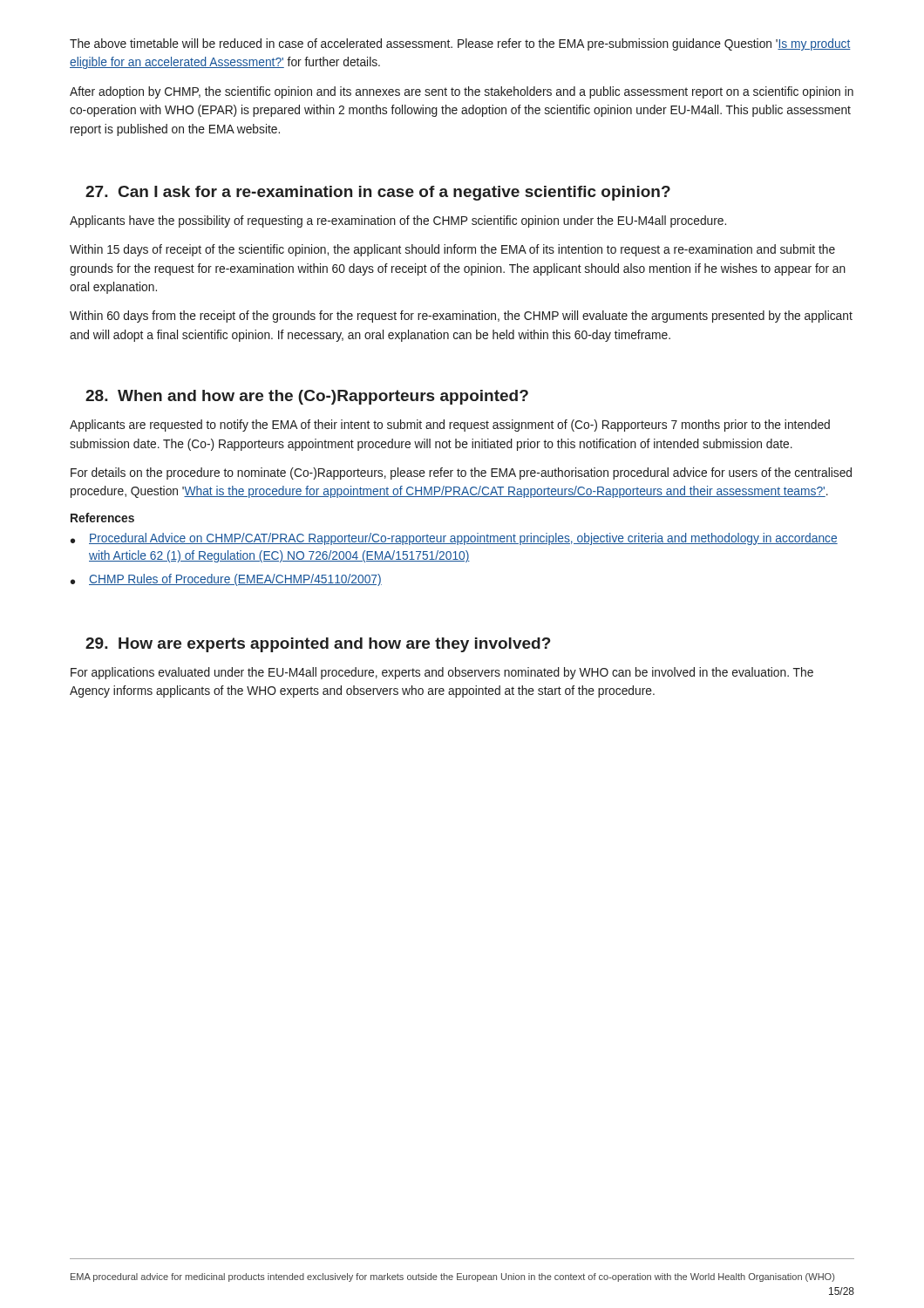
Task: Select the block starting "After adoption by CHMP, the scientific opinion"
Action: [x=462, y=110]
